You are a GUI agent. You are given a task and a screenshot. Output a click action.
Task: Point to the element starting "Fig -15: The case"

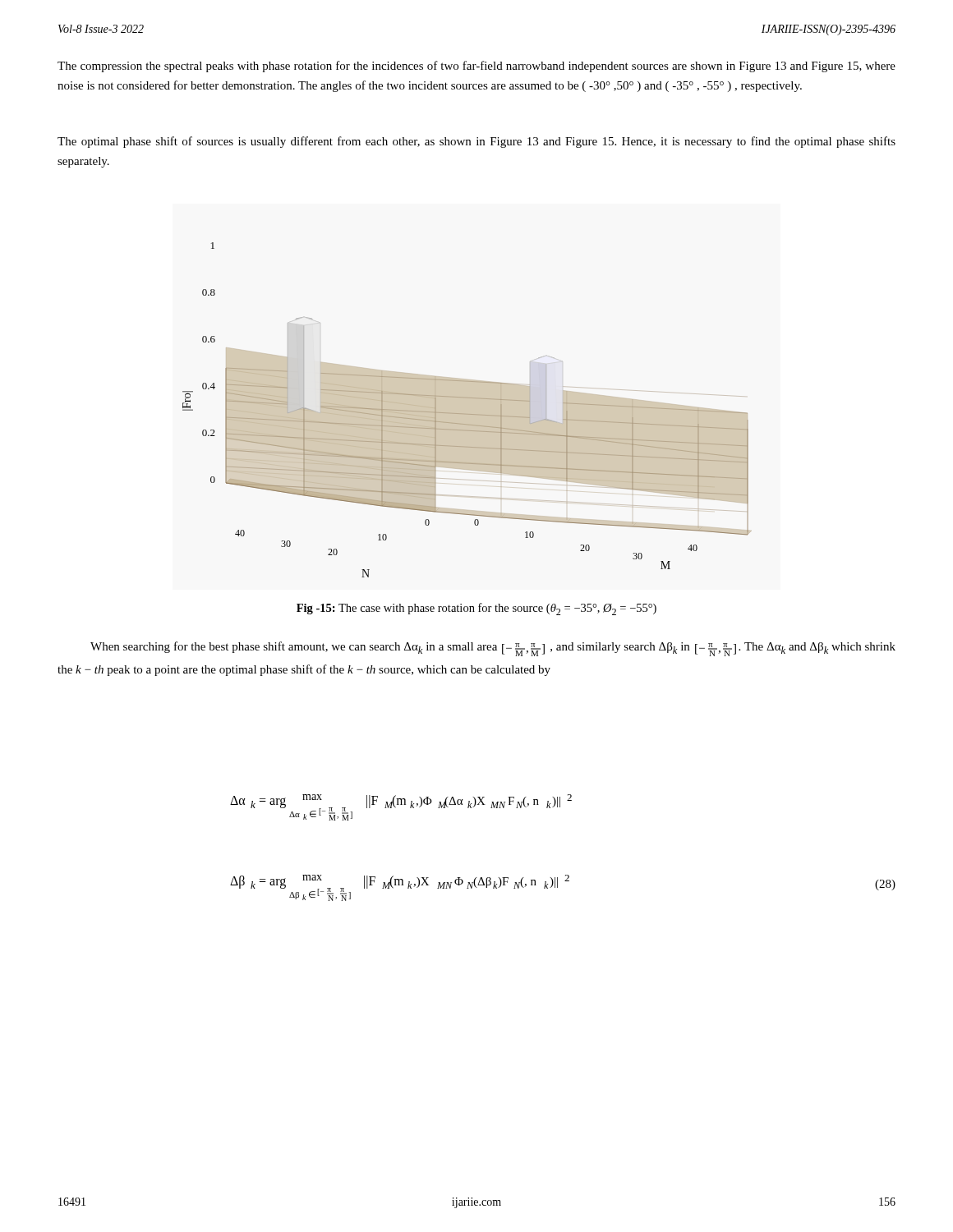[476, 609]
